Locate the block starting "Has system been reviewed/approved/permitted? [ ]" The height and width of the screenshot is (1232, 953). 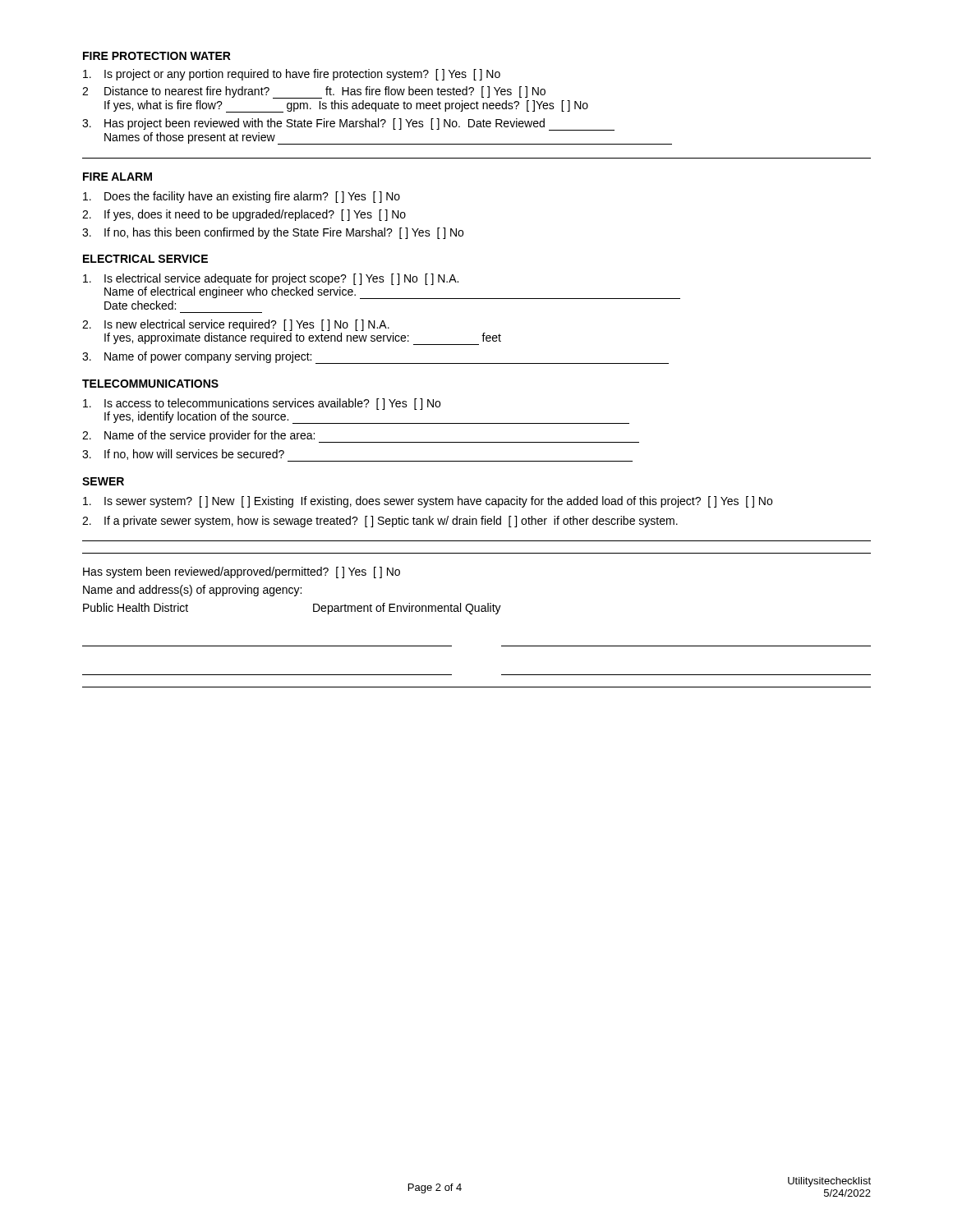coord(476,620)
